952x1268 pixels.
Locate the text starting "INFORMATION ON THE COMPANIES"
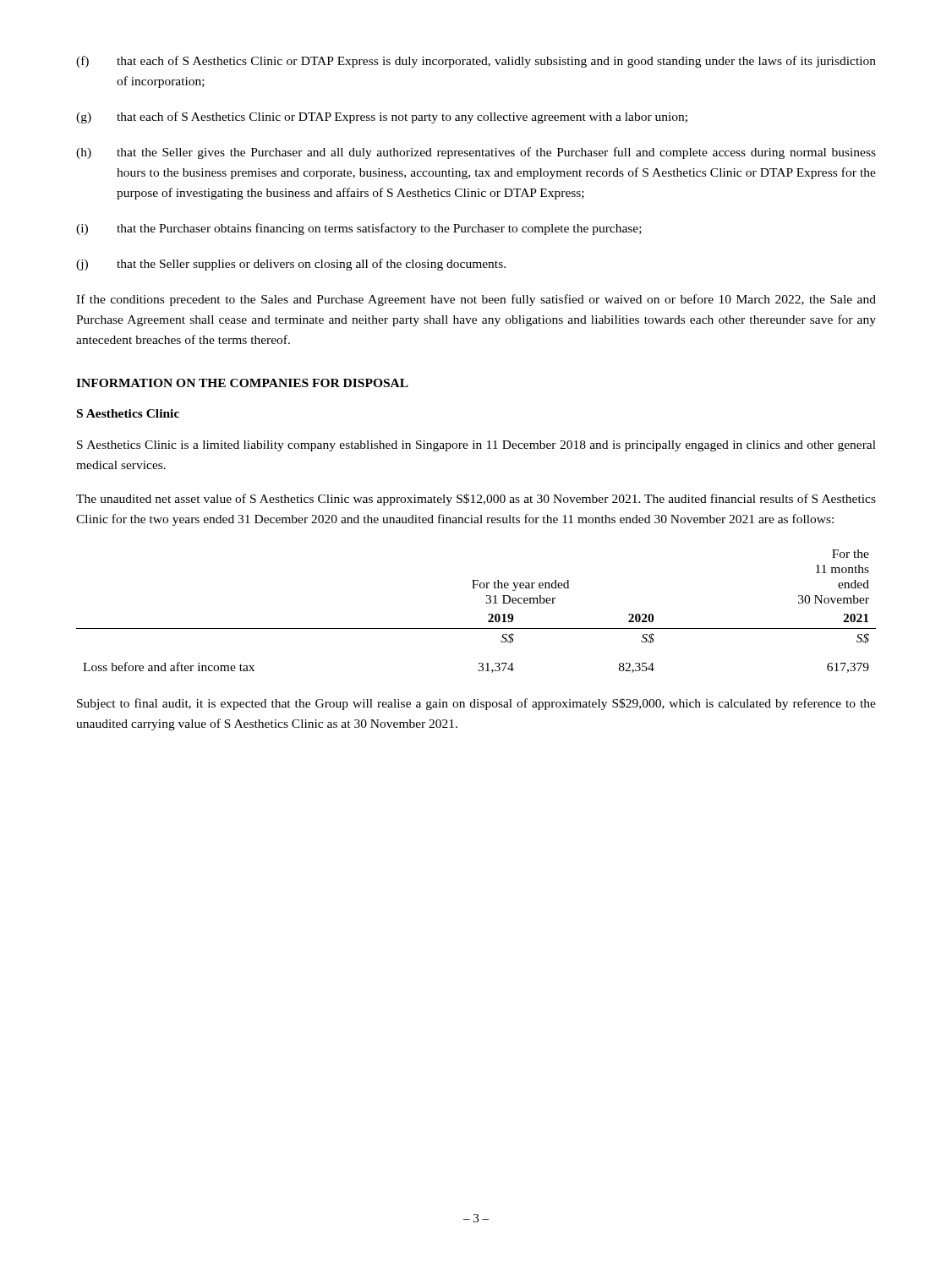[242, 383]
